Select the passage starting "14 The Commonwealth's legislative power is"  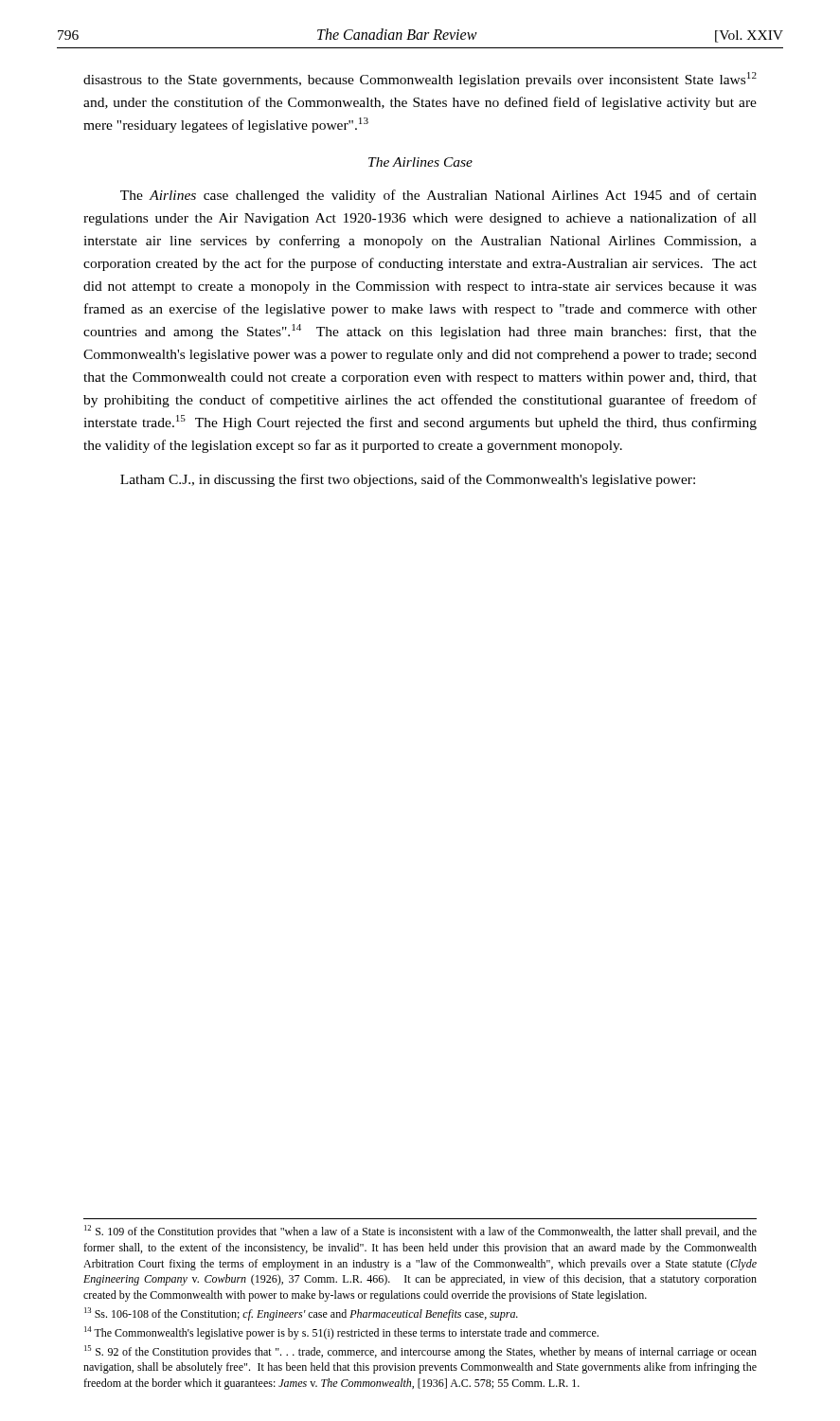click(x=420, y=1333)
